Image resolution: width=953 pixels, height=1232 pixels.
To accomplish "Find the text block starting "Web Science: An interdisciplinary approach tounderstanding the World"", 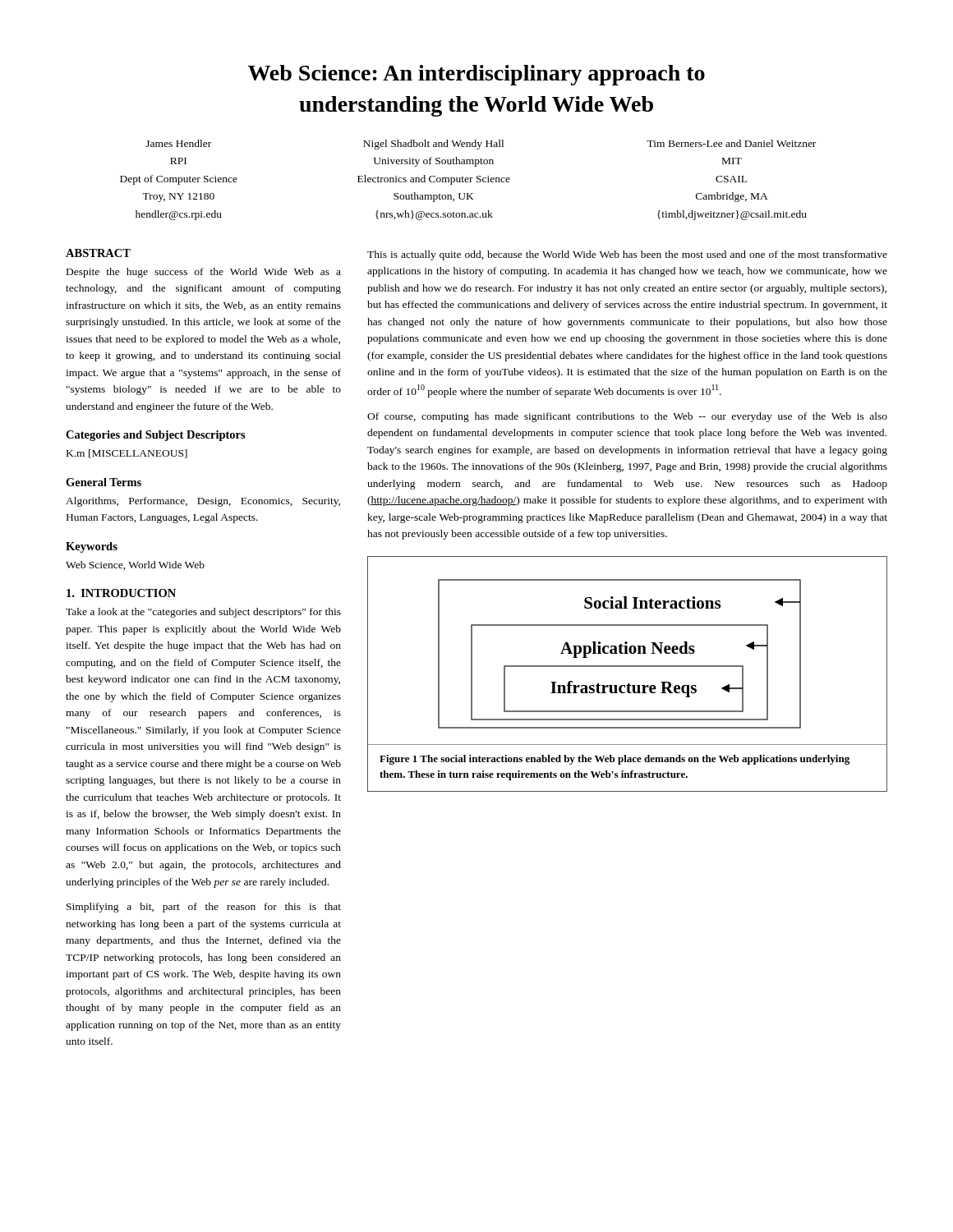I will tap(476, 89).
